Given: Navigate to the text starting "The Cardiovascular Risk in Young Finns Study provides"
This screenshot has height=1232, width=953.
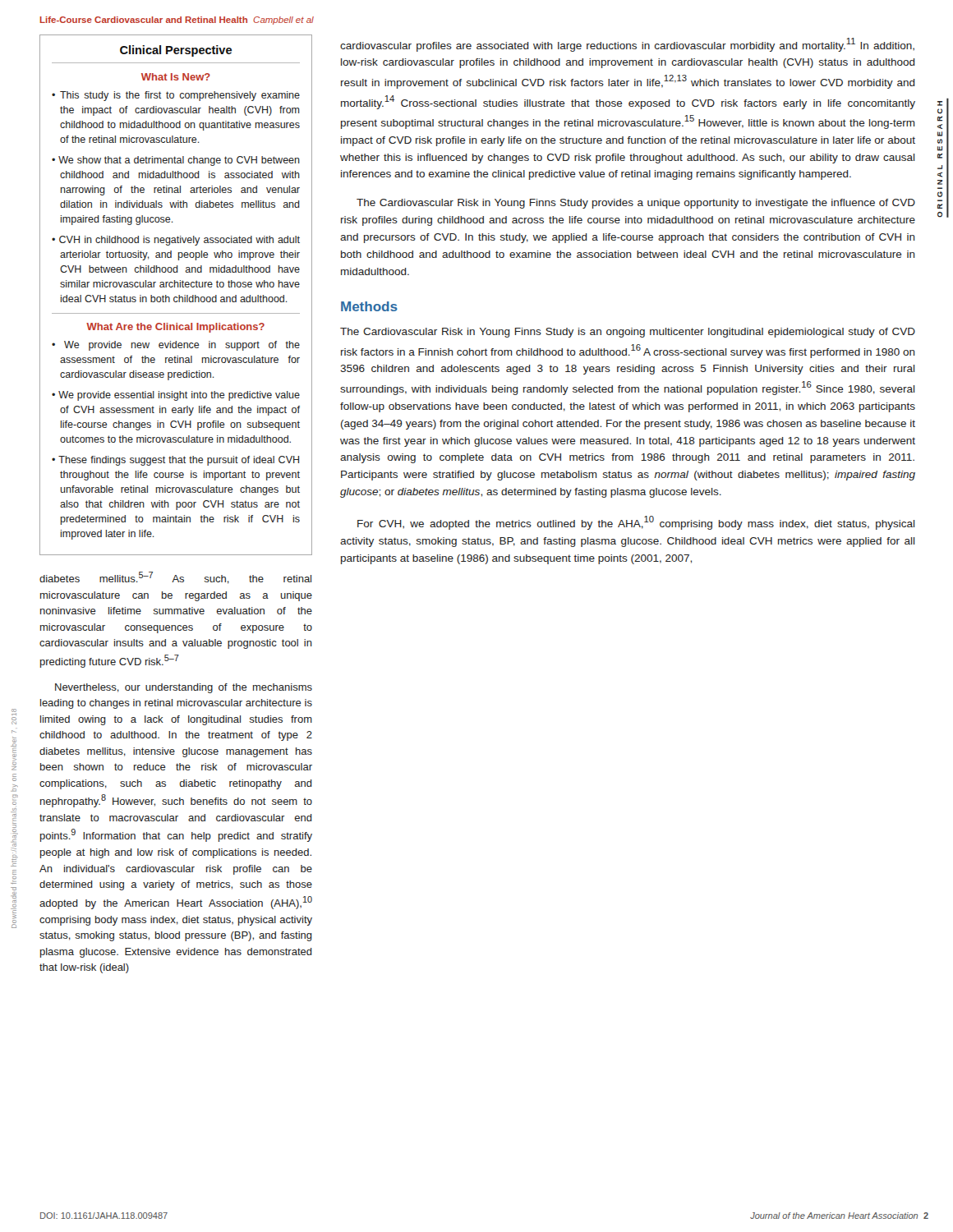Looking at the screenshot, I should 628,238.
